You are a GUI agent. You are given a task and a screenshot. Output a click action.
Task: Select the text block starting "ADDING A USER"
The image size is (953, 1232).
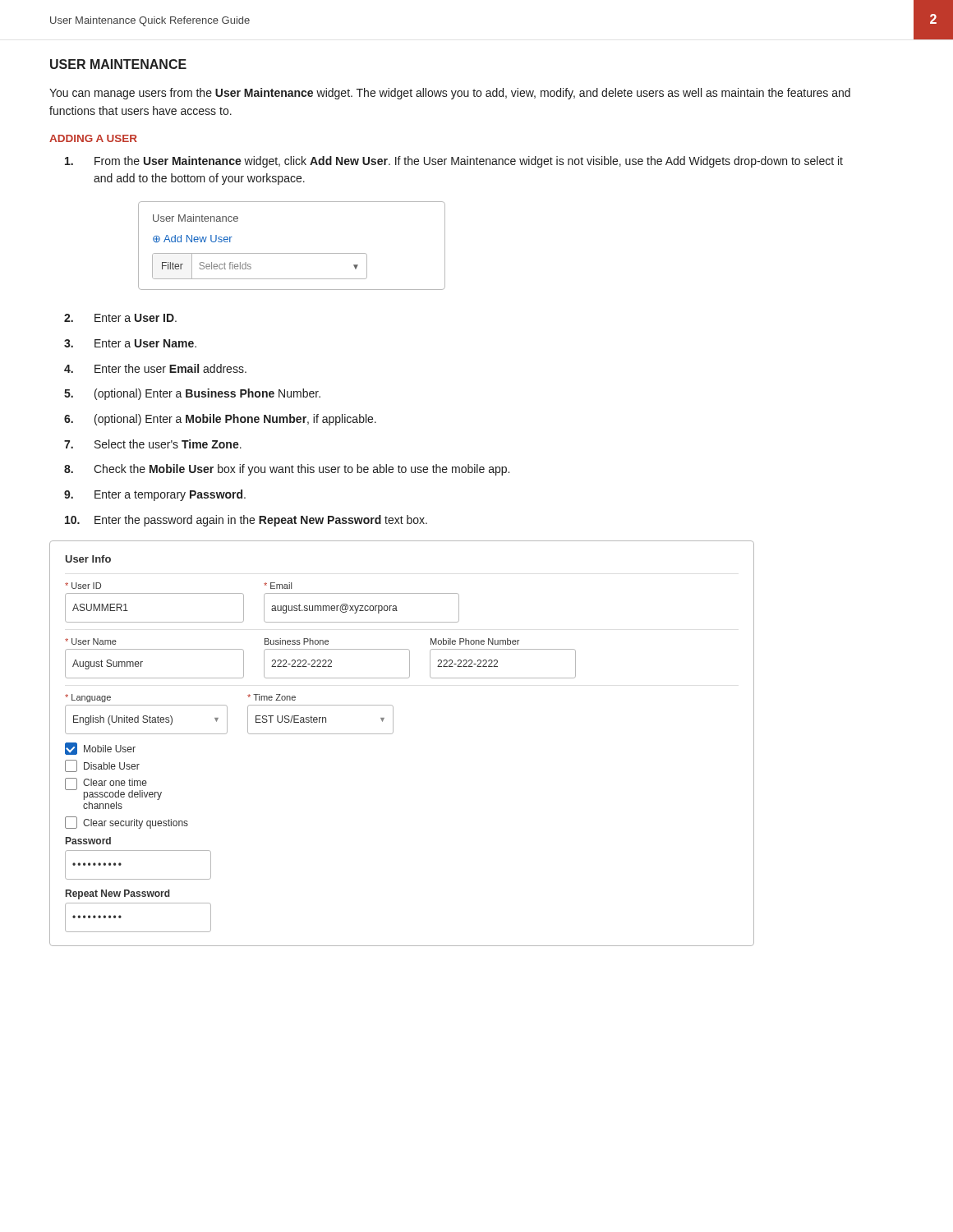tap(93, 138)
